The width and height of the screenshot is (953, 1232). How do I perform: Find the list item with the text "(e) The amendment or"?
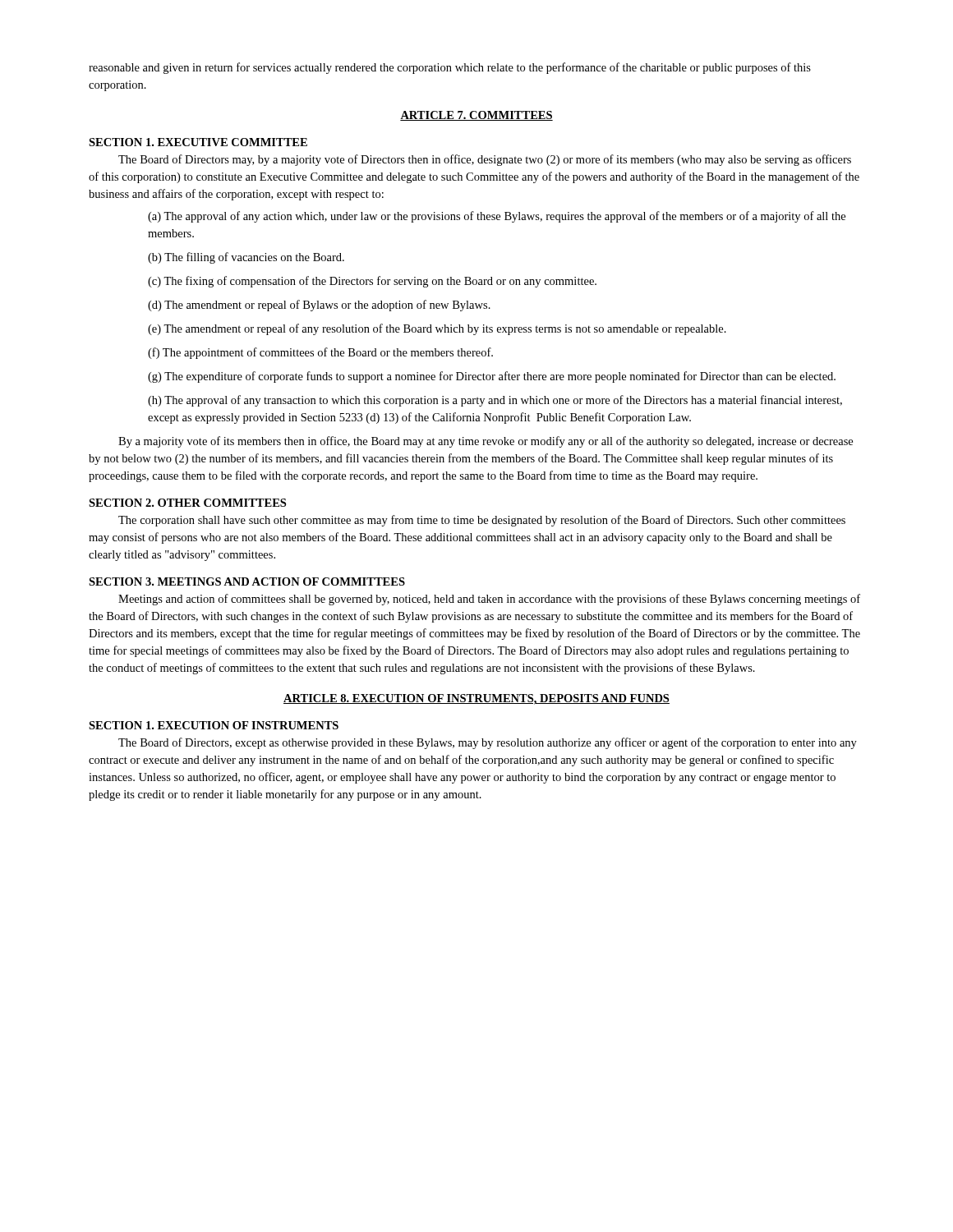point(506,329)
